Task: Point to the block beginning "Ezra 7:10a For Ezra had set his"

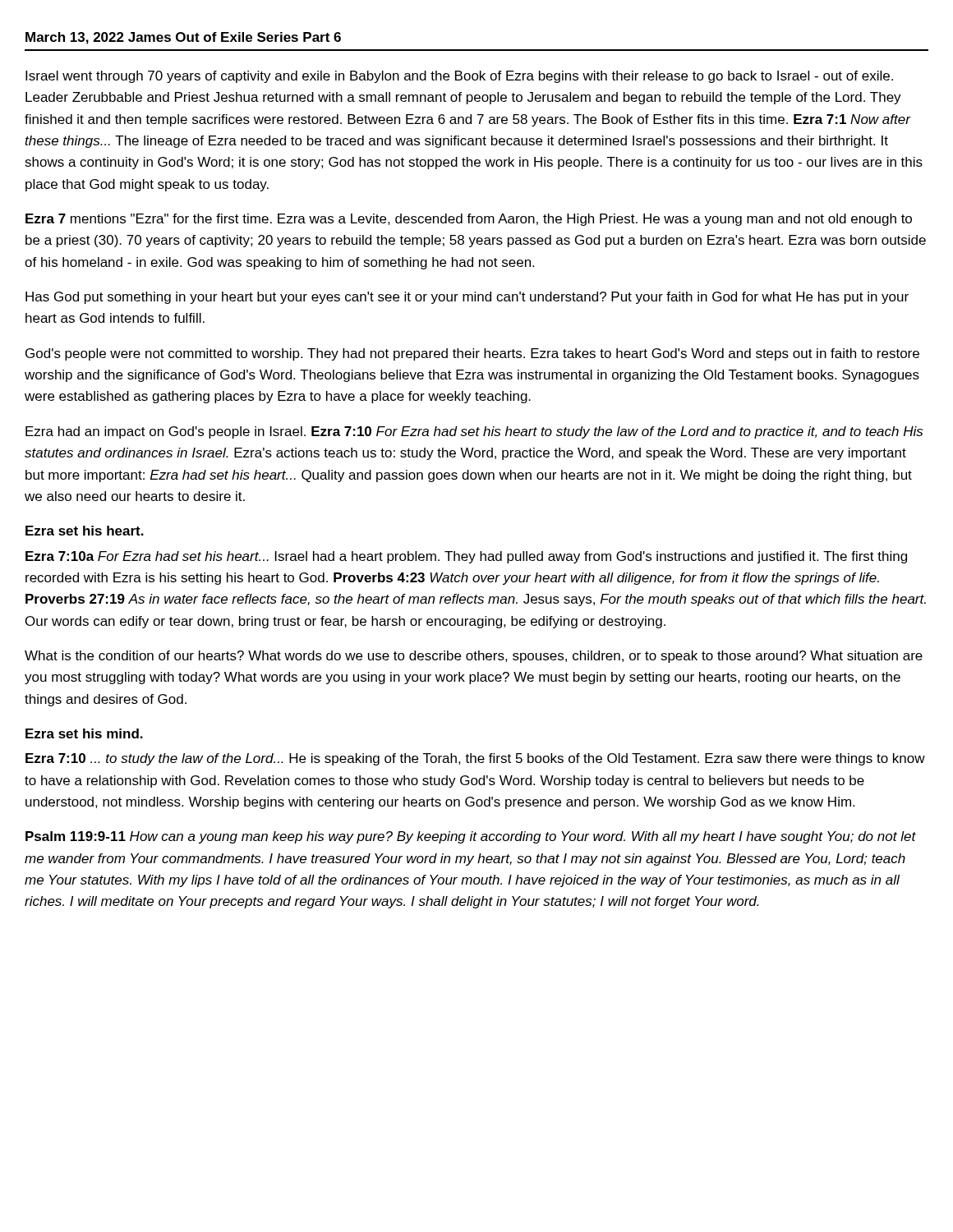Action: click(476, 589)
